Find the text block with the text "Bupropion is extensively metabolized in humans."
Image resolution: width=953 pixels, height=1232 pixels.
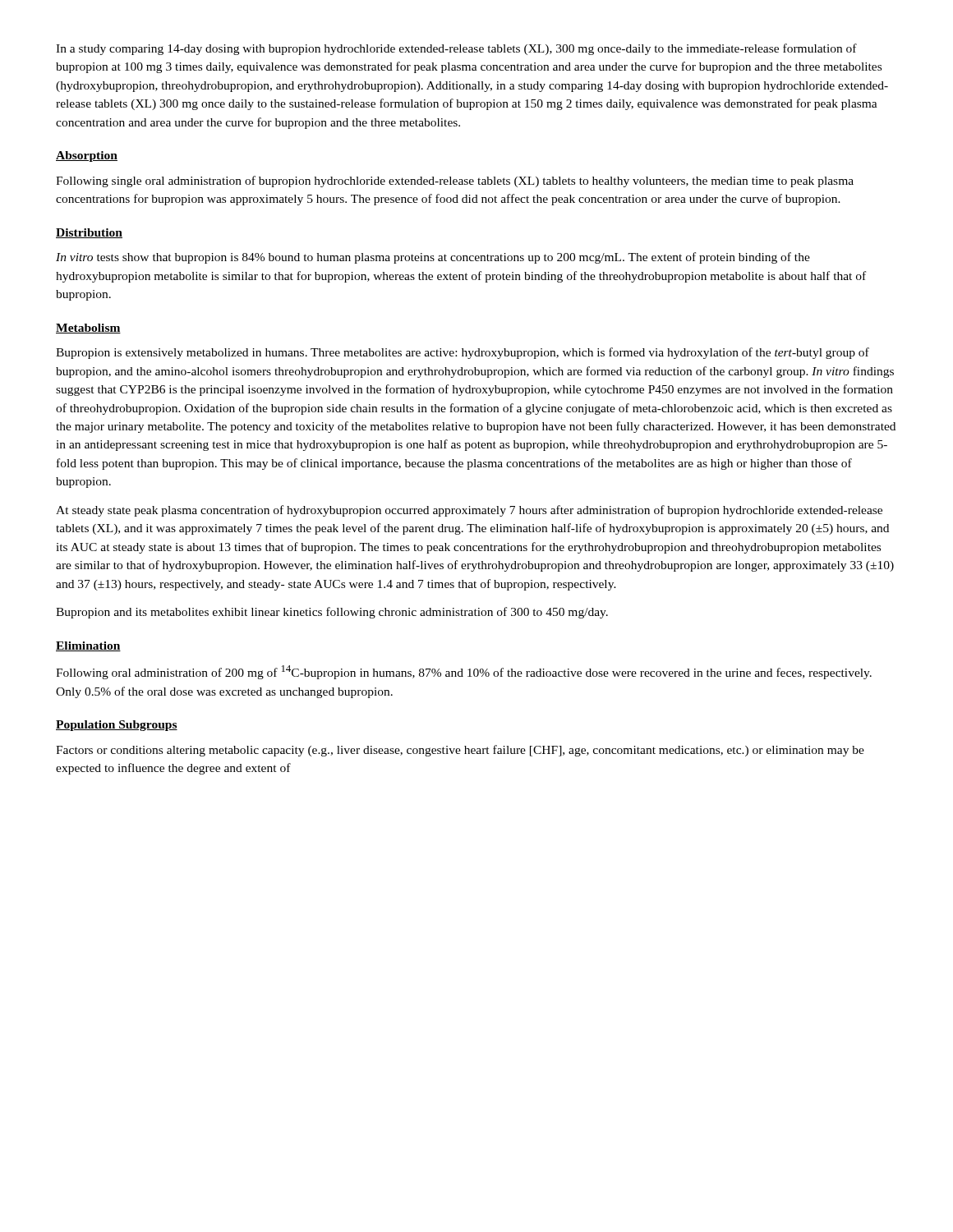point(476,417)
